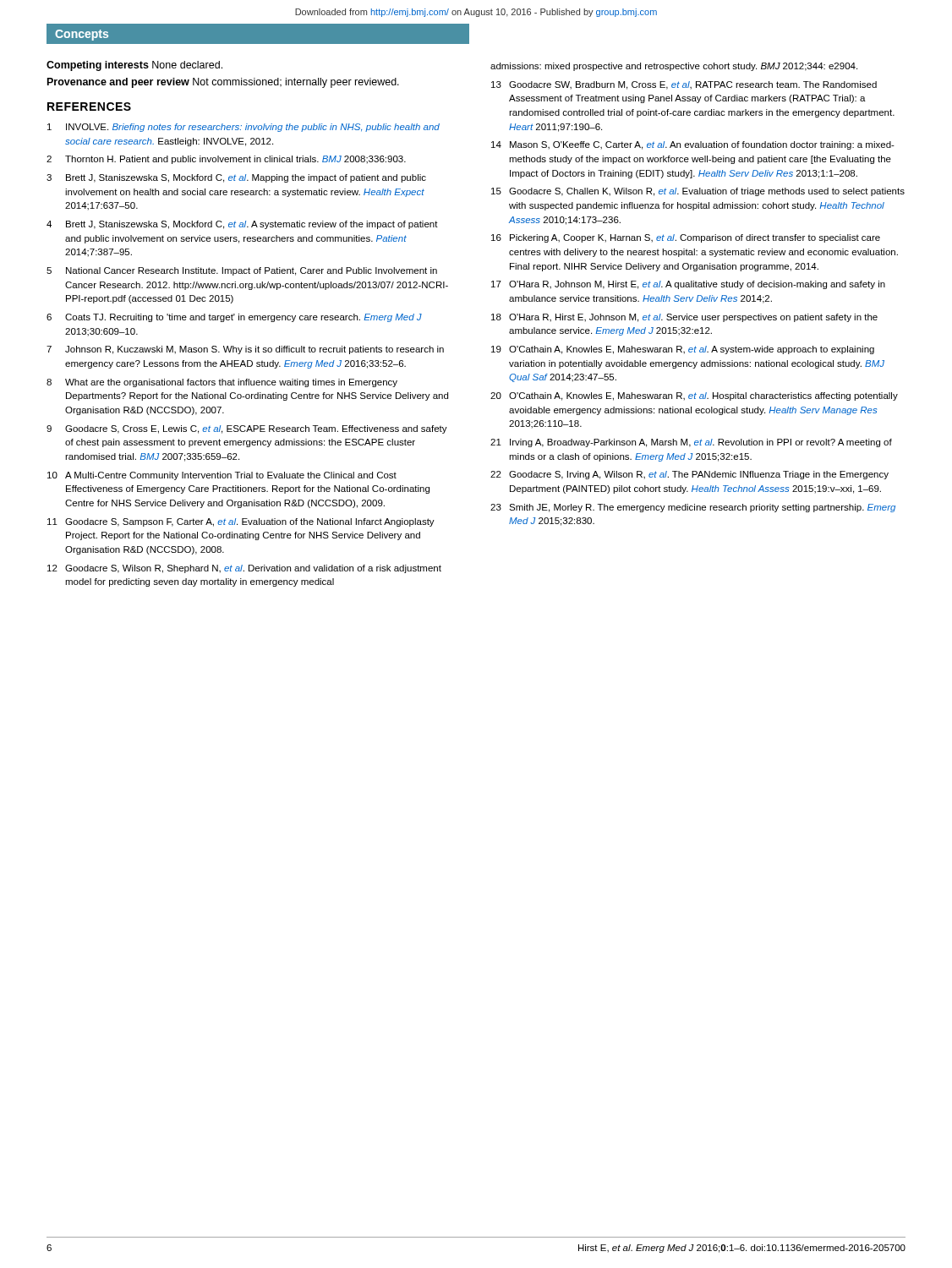952x1268 pixels.
Task: Point to the block beginning "2 Thornton H. Patient and public involvement"
Action: [x=249, y=159]
